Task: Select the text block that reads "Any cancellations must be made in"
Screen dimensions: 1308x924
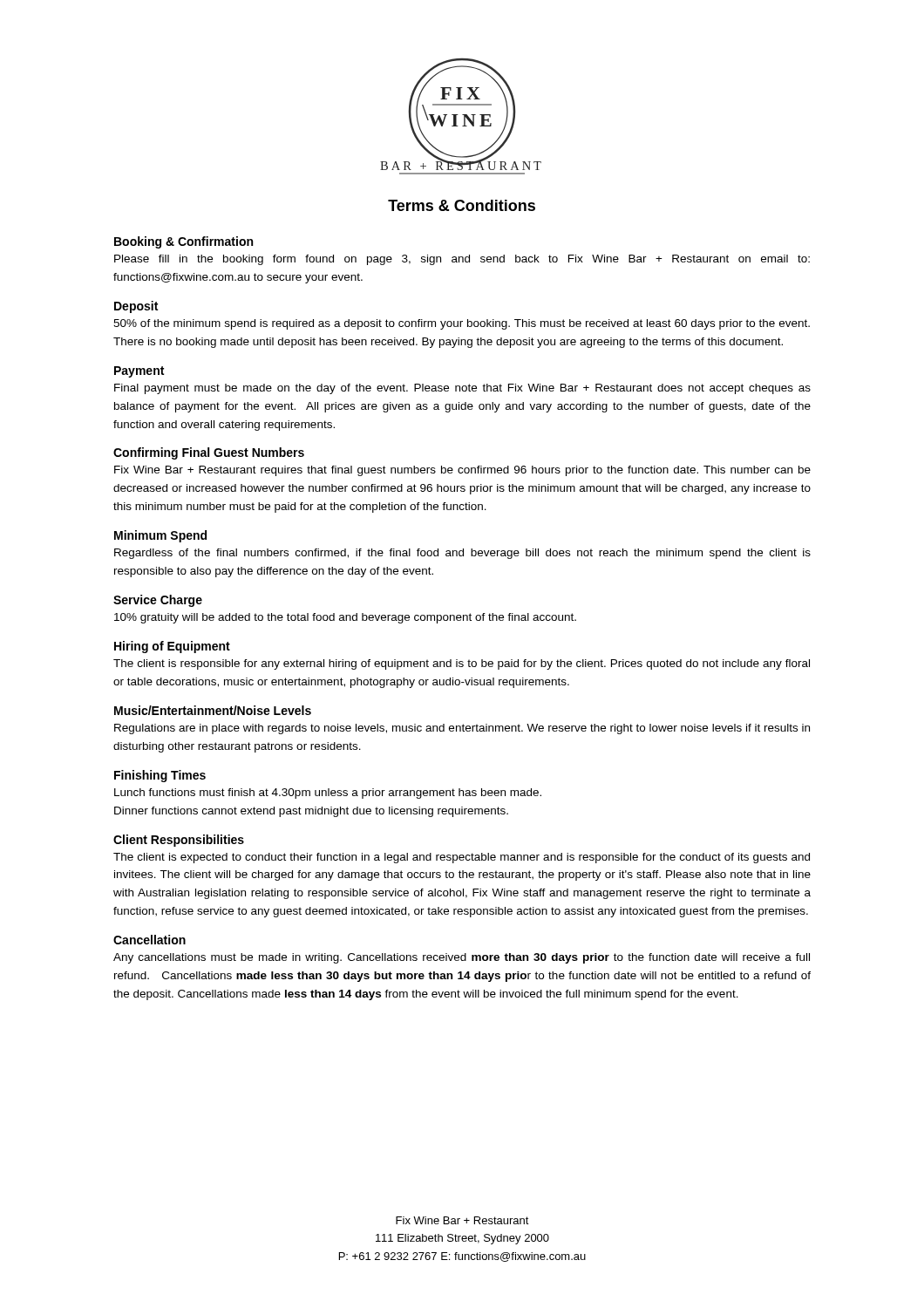Action: (462, 975)
